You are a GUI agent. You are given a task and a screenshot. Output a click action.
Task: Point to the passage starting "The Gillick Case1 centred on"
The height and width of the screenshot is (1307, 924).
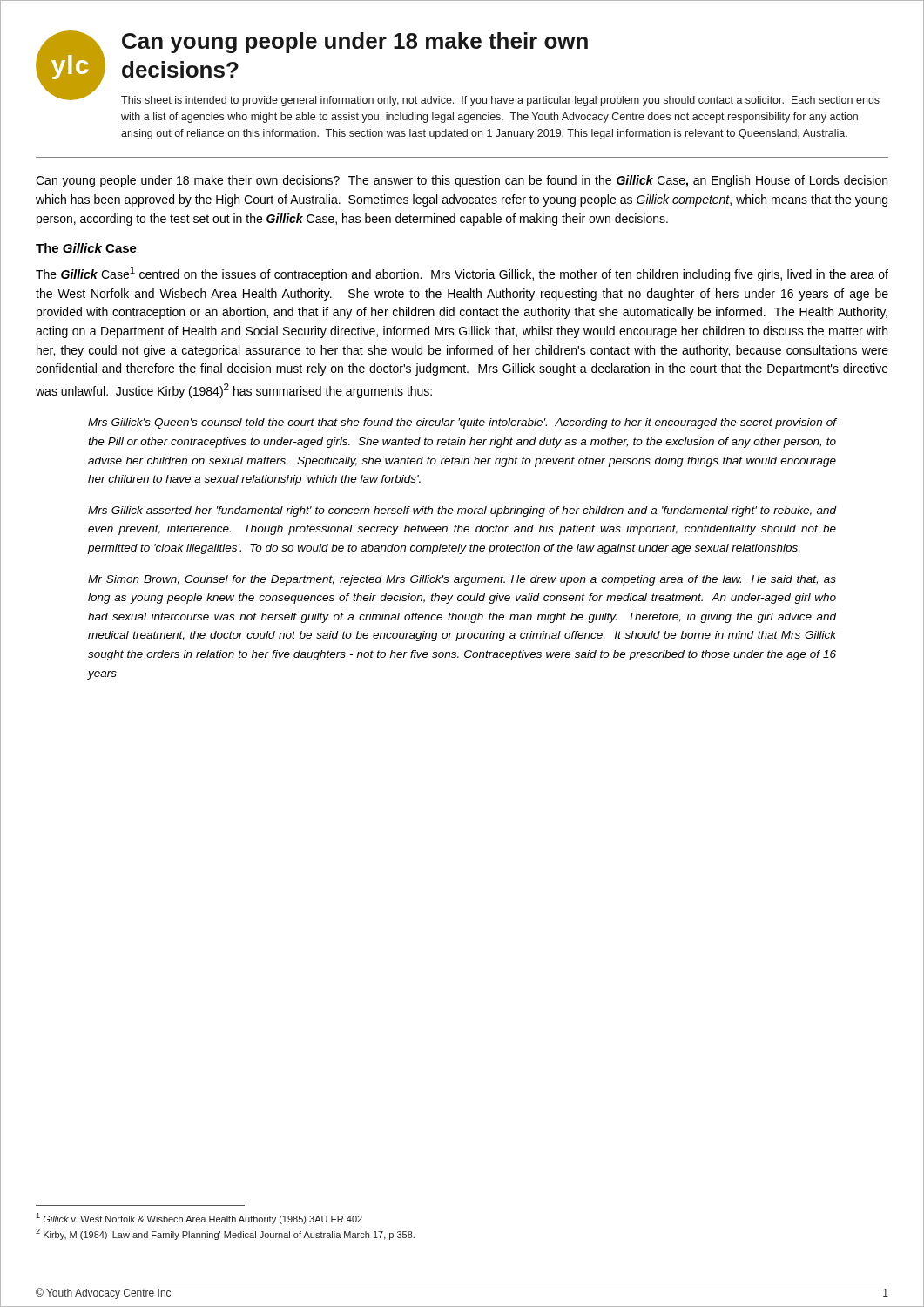462,331
